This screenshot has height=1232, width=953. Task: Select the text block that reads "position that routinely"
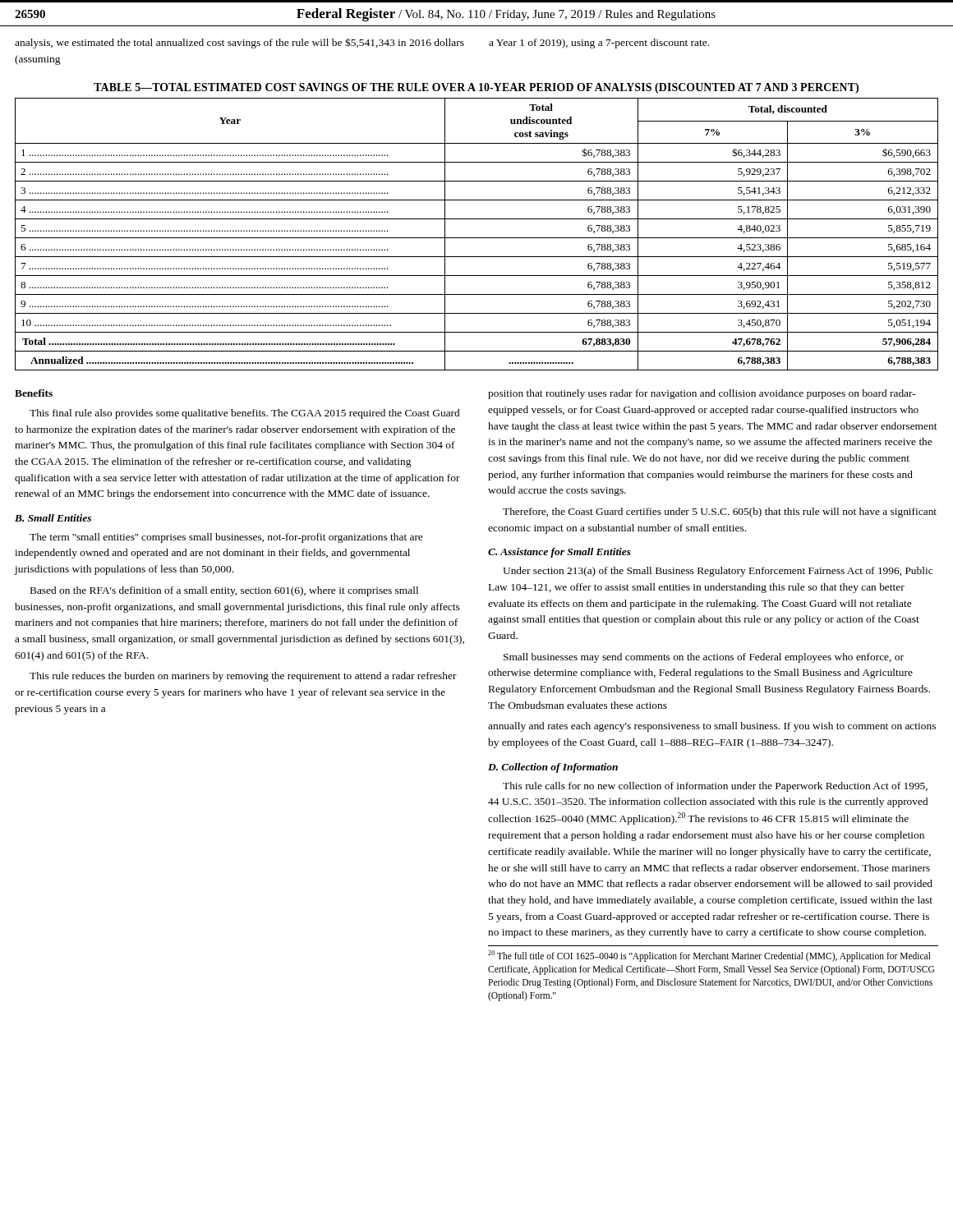point(713,461)
